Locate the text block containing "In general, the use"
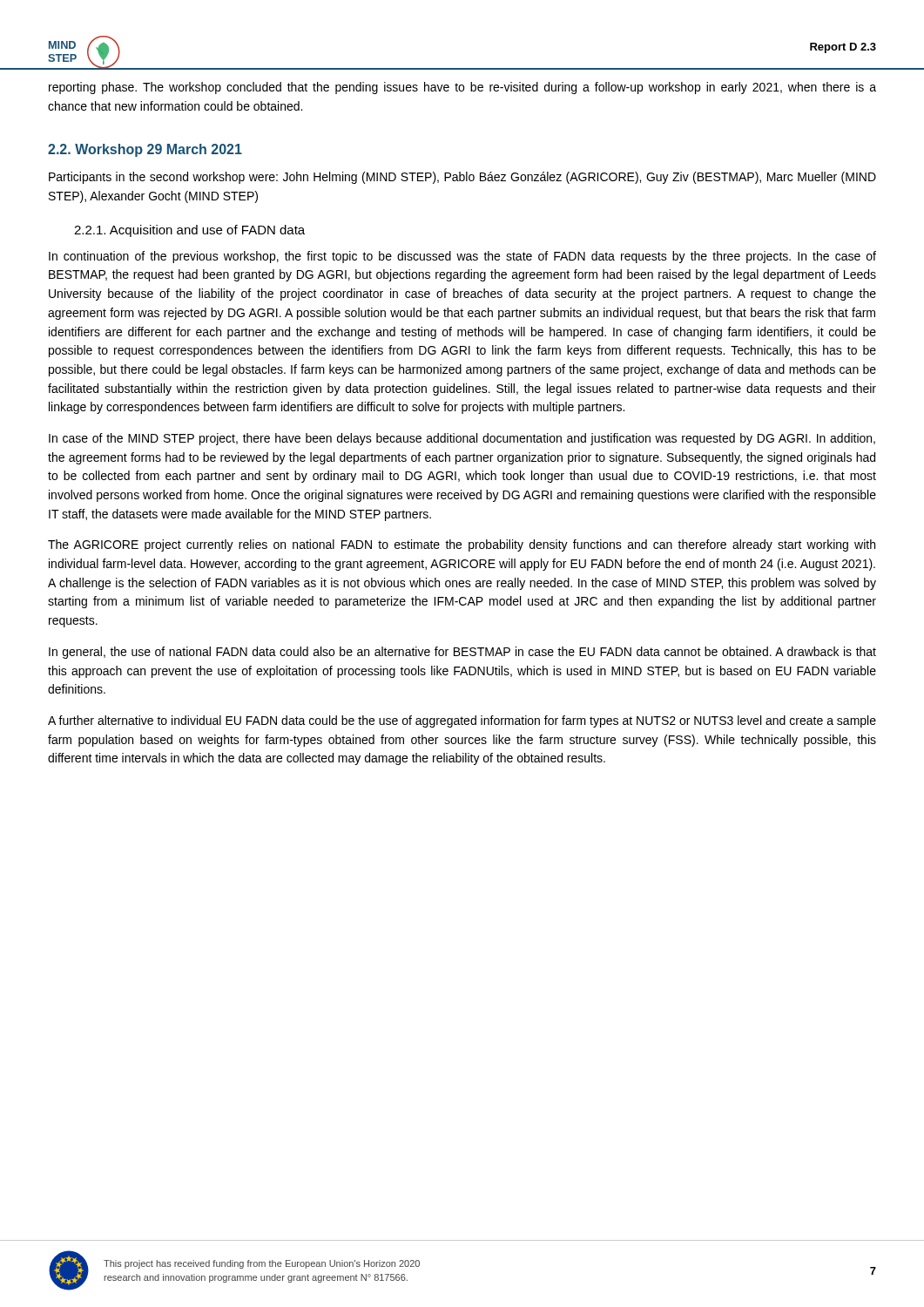This screenshot has height=1307, width=924. [x=462, y=670]
